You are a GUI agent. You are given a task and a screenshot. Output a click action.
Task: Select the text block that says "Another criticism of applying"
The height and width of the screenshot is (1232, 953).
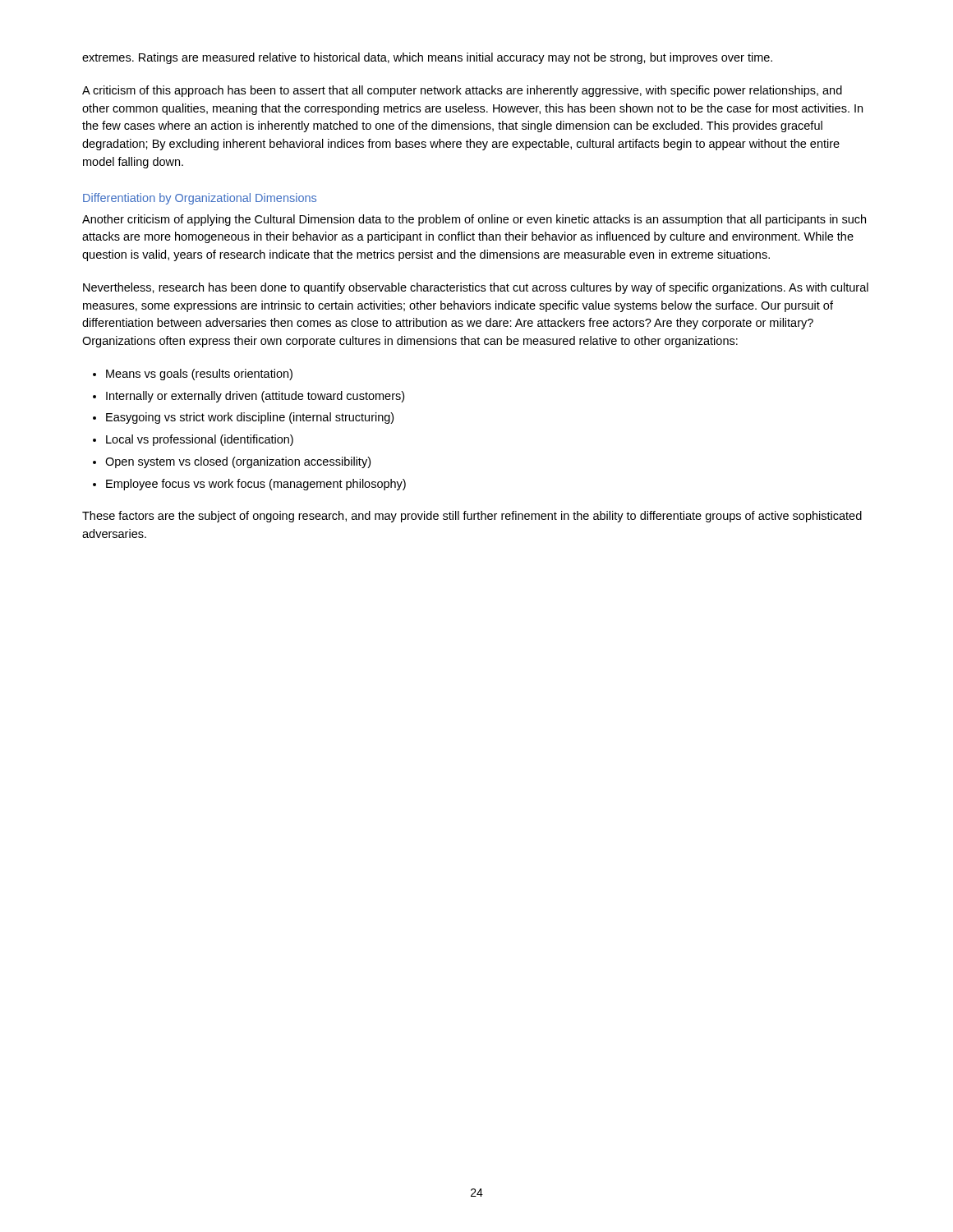click(474, 237)
